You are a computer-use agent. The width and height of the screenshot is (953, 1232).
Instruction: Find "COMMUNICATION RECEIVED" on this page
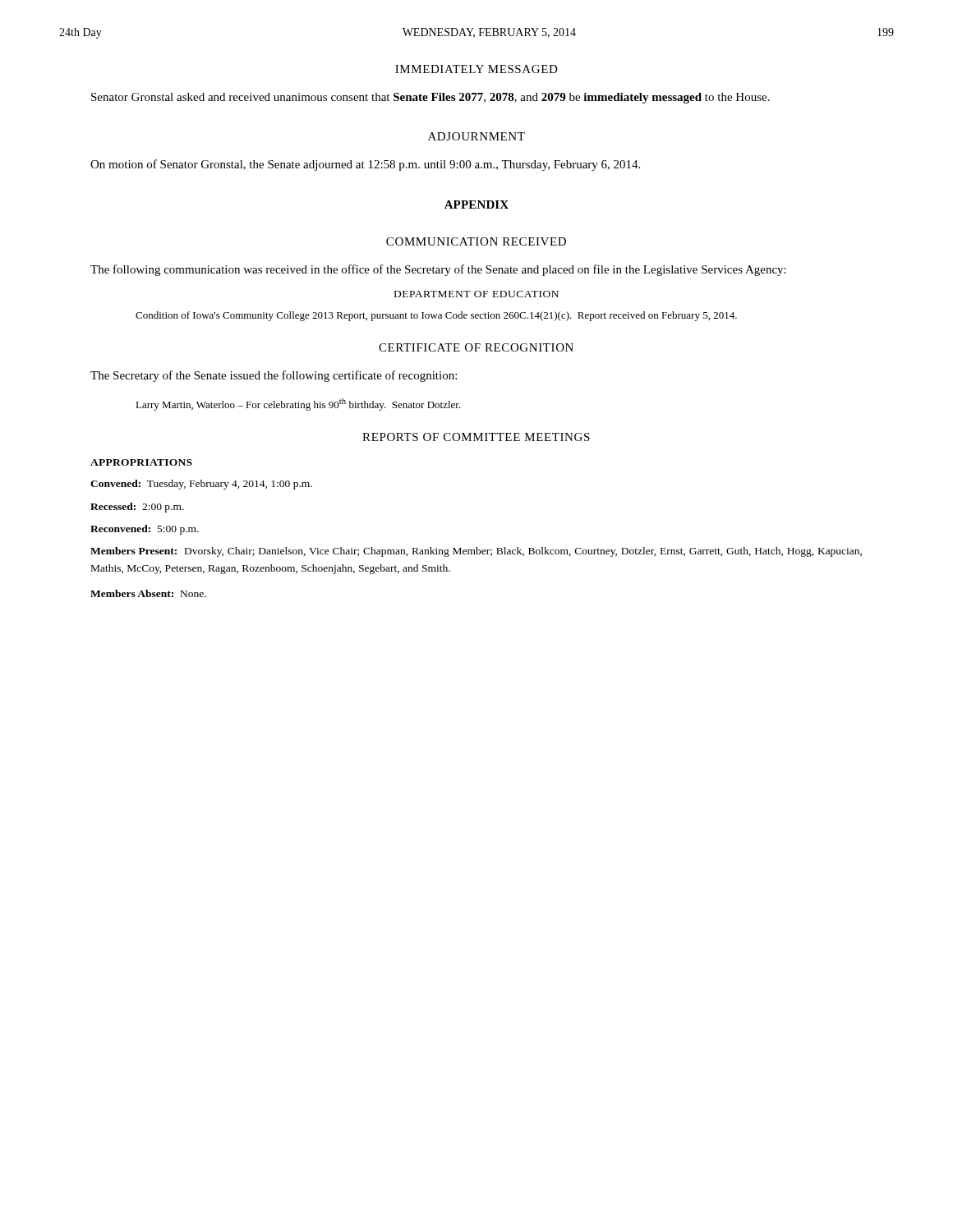pos(476,241)
